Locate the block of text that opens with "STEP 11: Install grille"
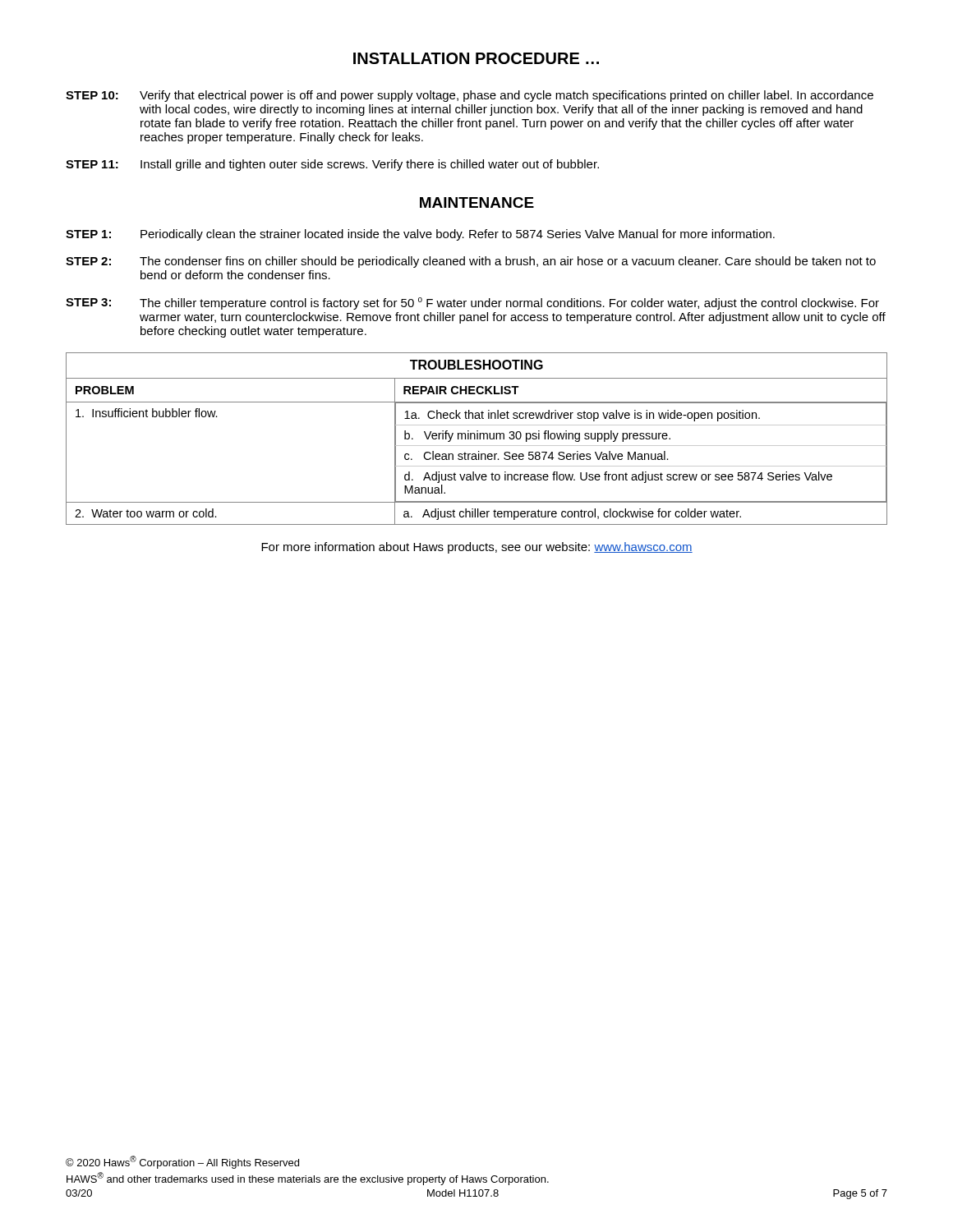Viewport: 953px width, 1232px height. tap(476, 164)
